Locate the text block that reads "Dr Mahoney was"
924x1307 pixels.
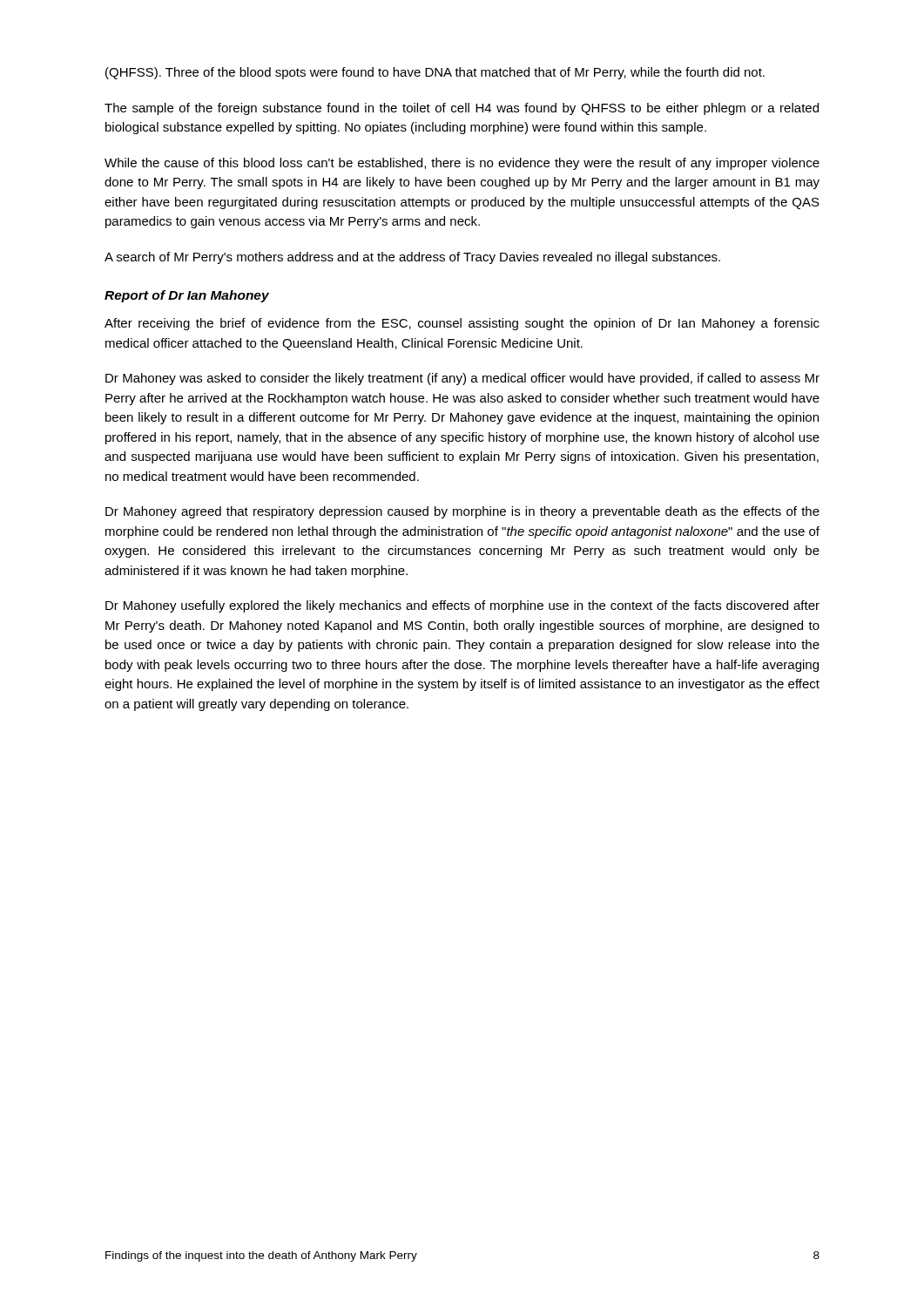coord(462,427)
